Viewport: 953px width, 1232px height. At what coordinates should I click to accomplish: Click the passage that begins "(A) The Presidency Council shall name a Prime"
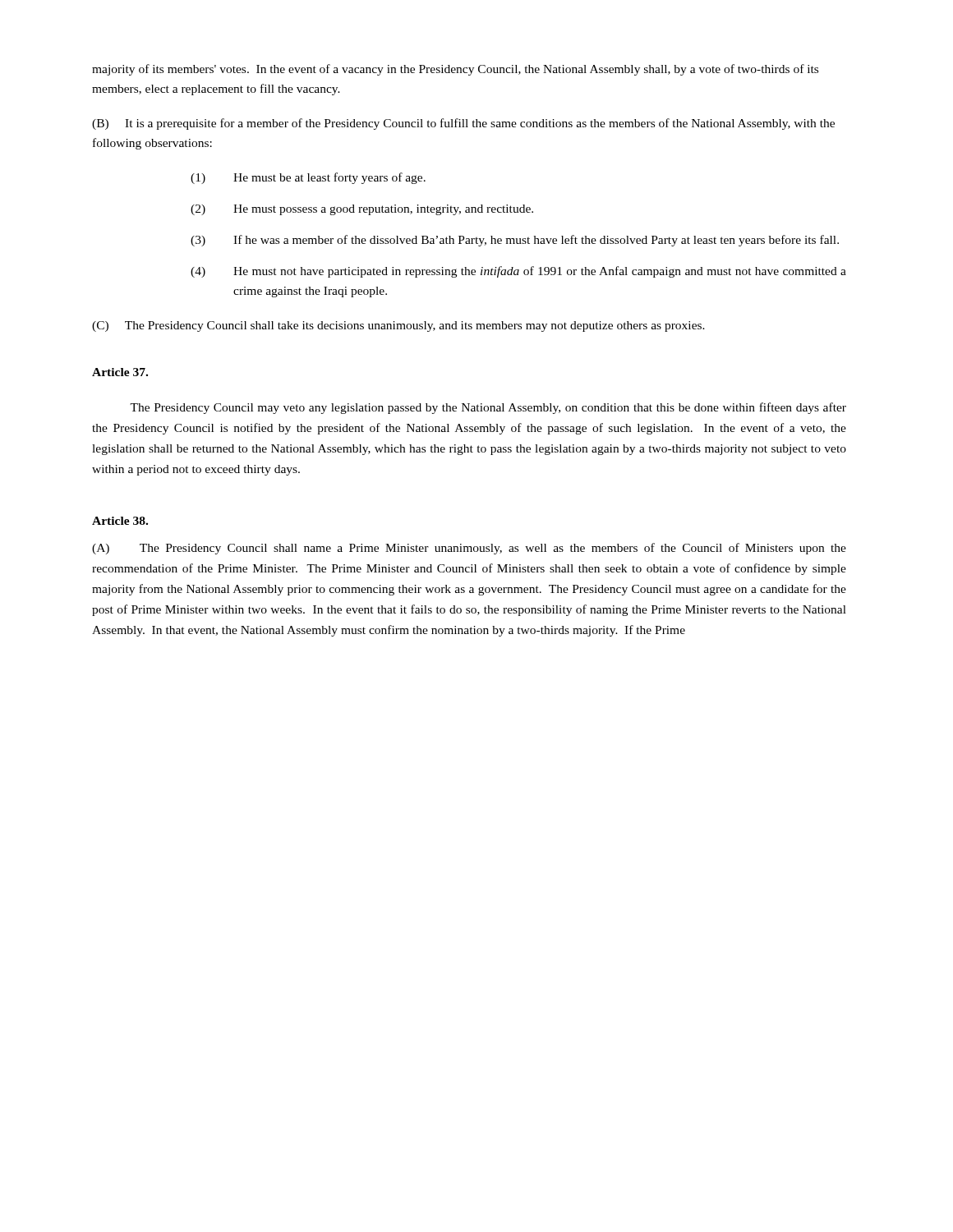click(469, 588)
